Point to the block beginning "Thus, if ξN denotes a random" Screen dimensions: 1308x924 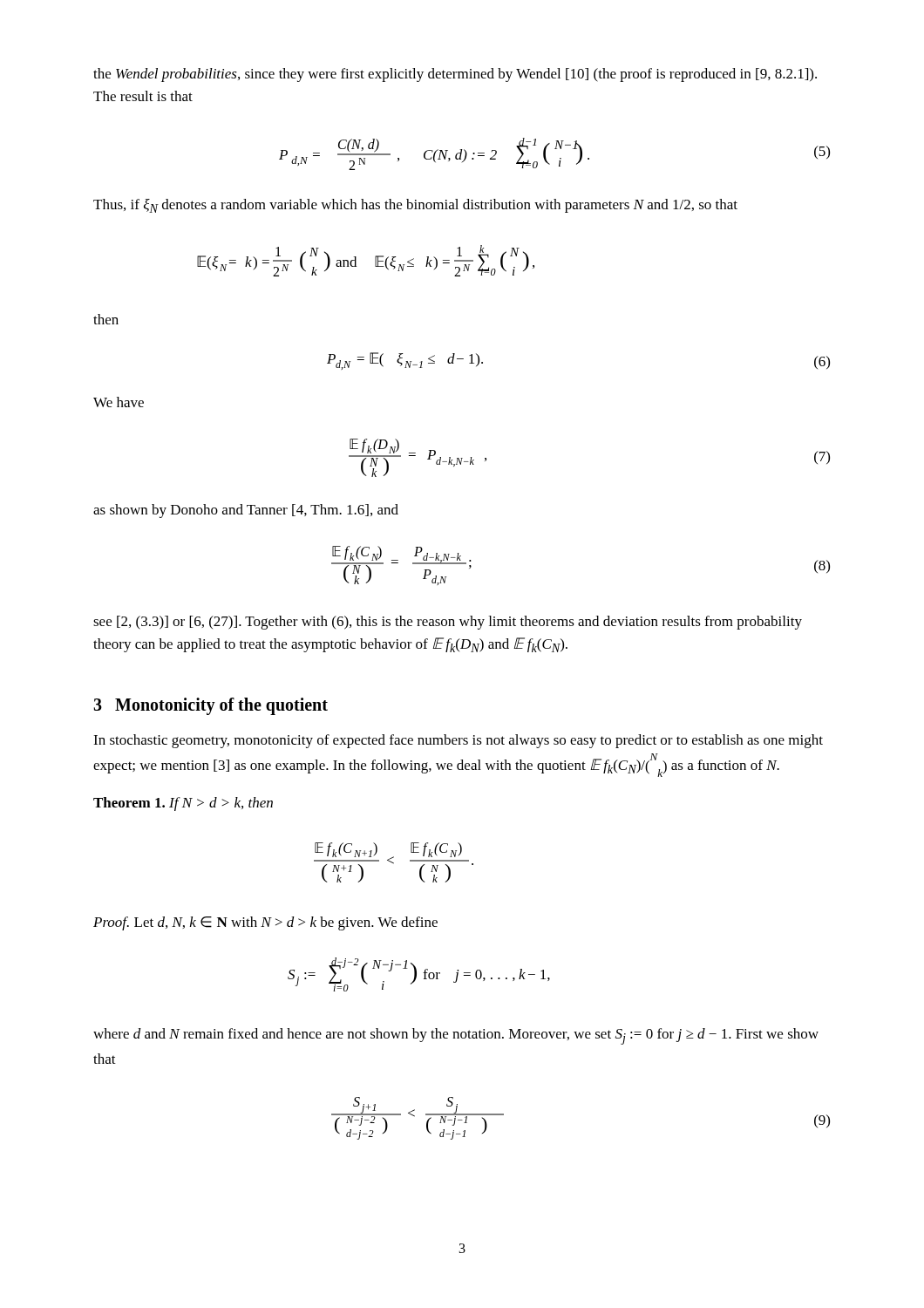[x=415, y=206]
